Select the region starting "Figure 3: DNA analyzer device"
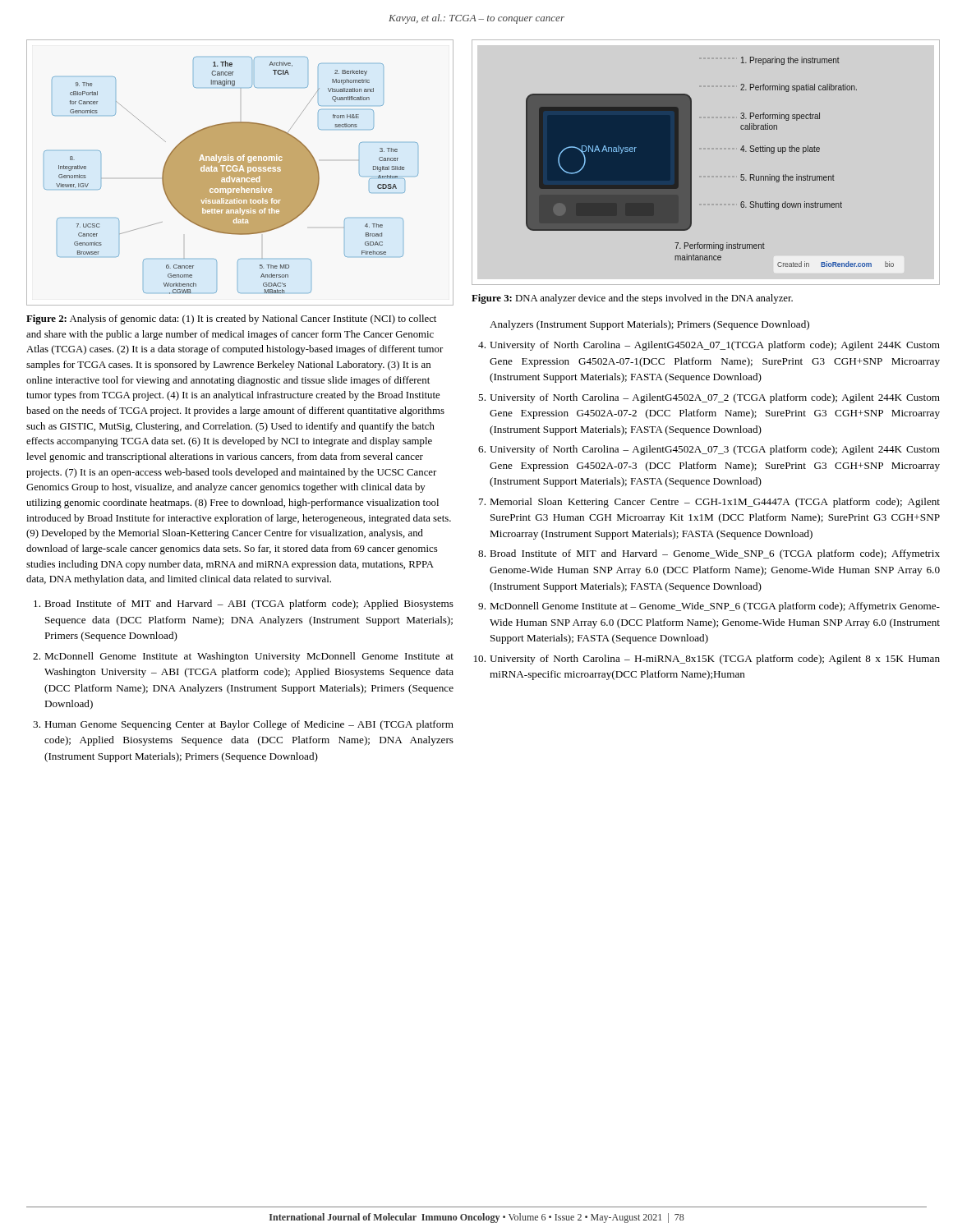The width and height of the screenshot is (953, 1232). 632,298
